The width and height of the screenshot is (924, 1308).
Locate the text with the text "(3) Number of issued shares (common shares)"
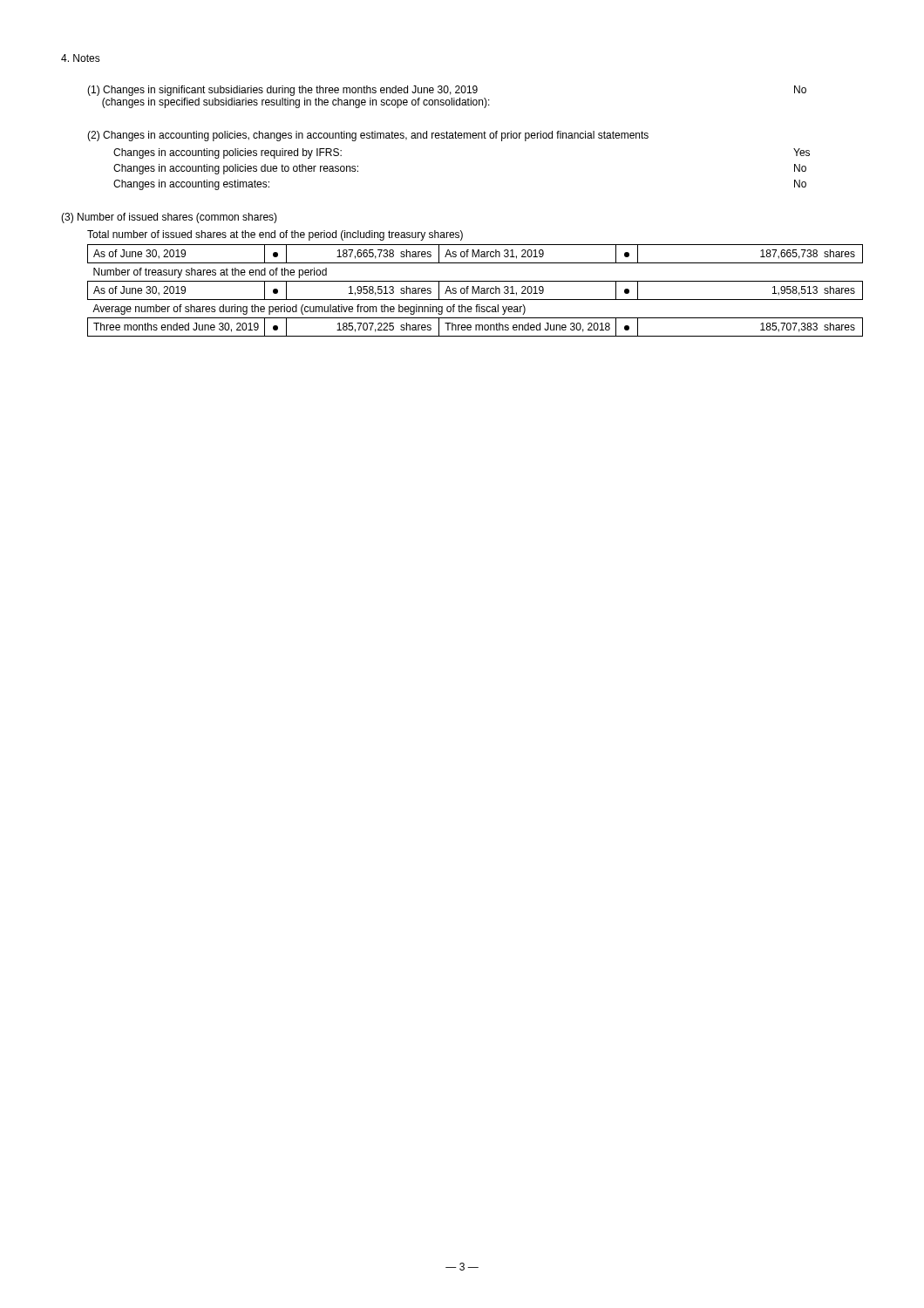point(169,217)
